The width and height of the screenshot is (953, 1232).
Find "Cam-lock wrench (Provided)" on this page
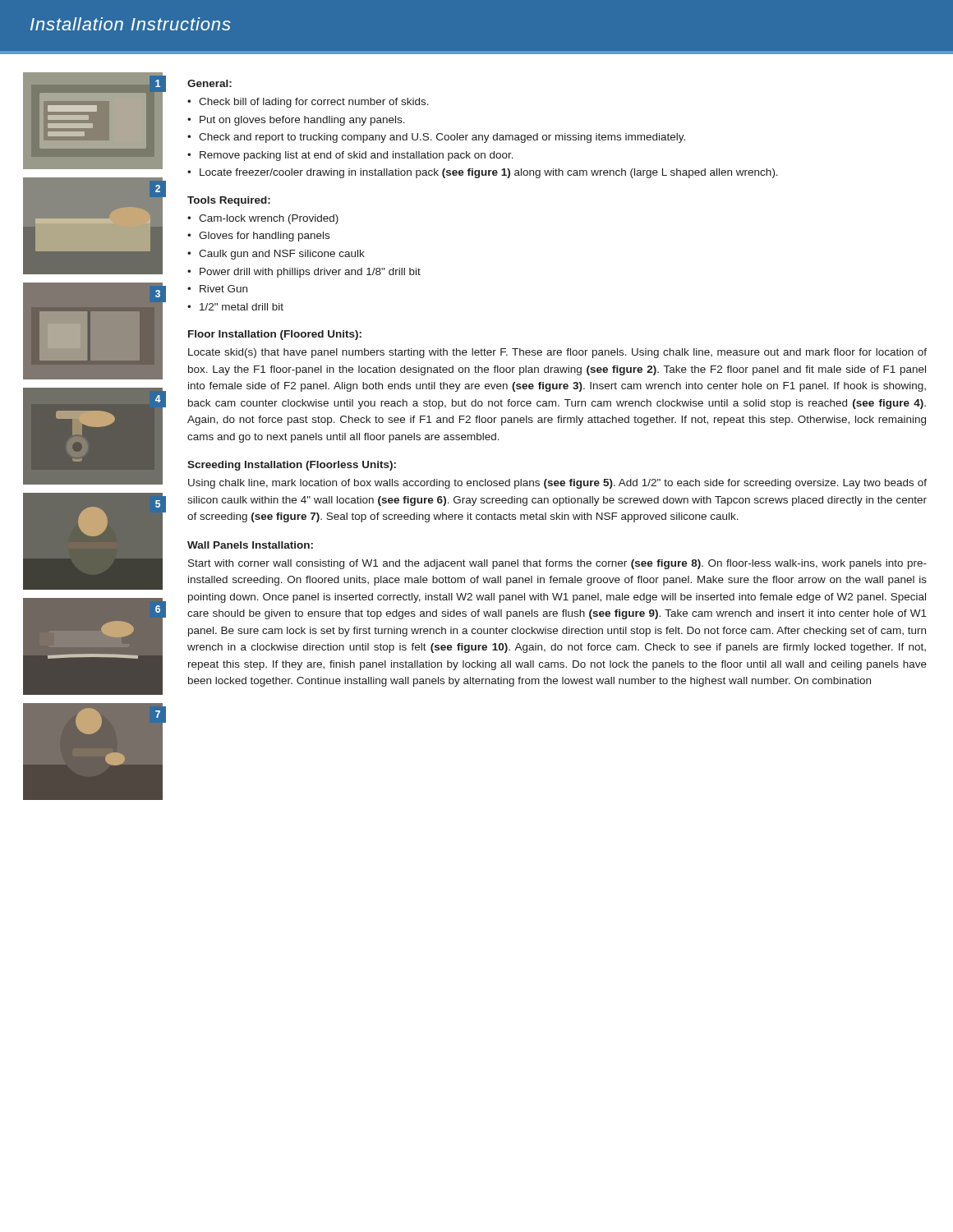point(269,218)
